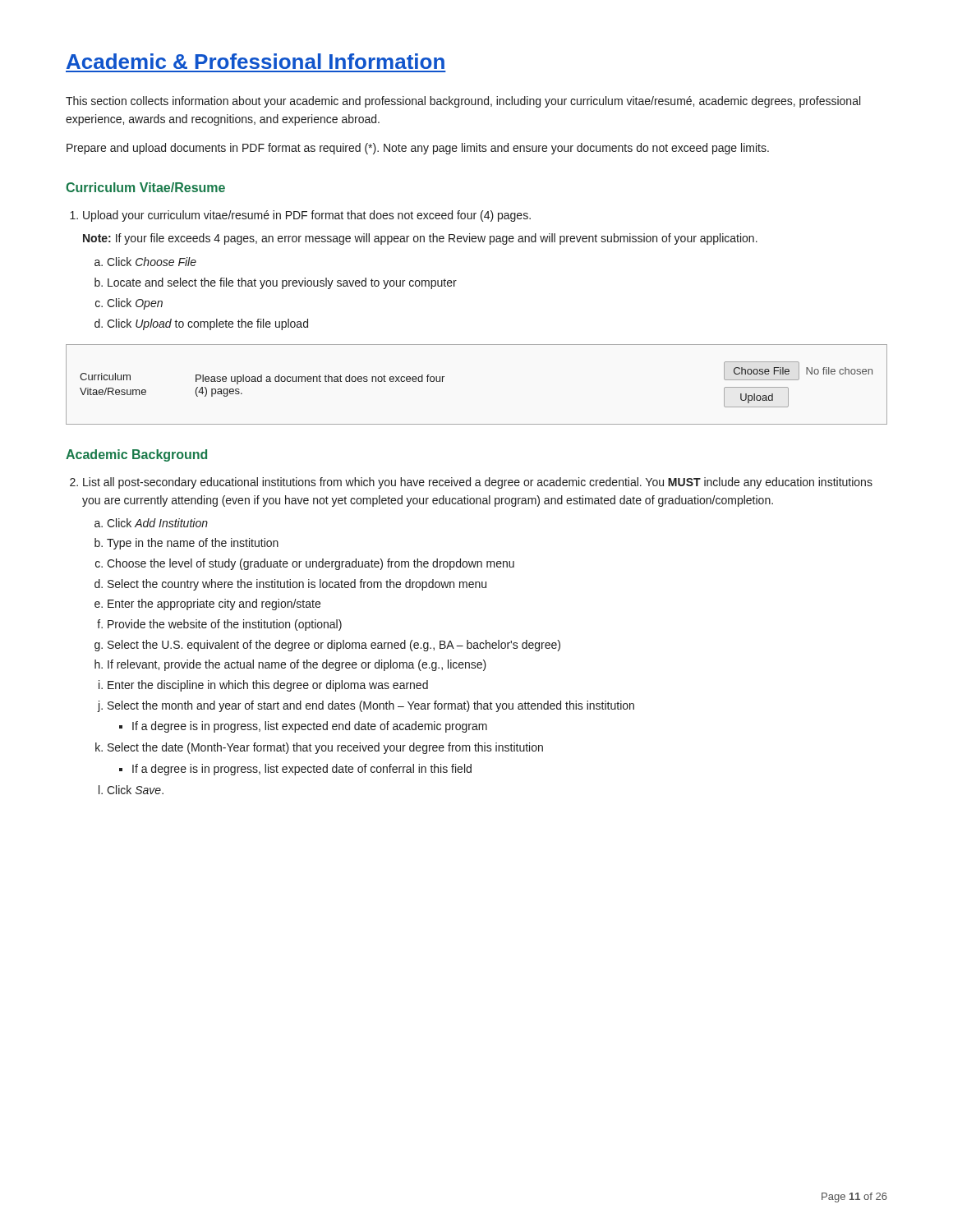Point to the text block starting "Curriculum Vitae/Resume"
Image resolution: width=953 pixels, height=1232 pixels.
145,187
